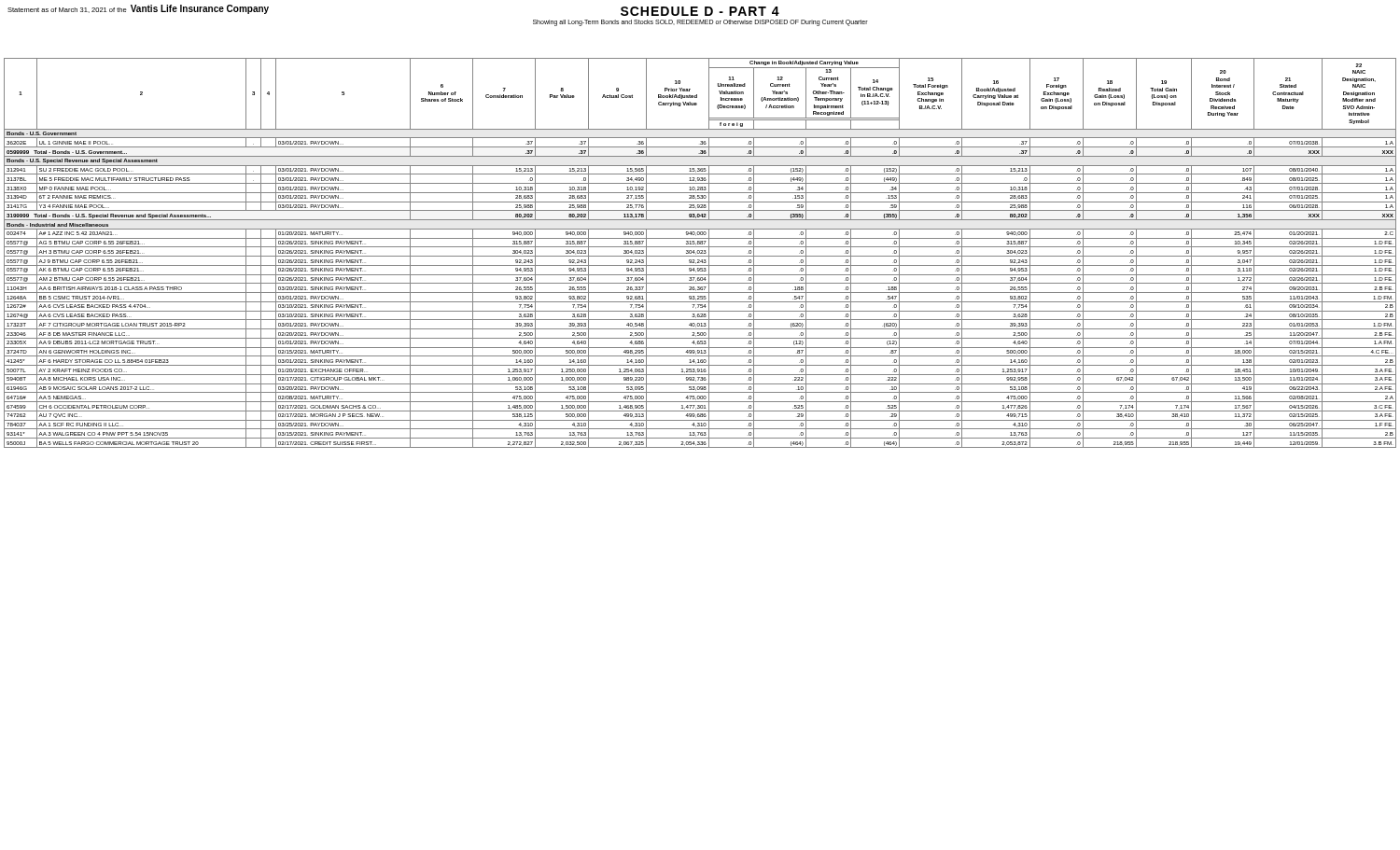1400x850 pixels.
Task: Click a table
Action: (x=700, y=453)
